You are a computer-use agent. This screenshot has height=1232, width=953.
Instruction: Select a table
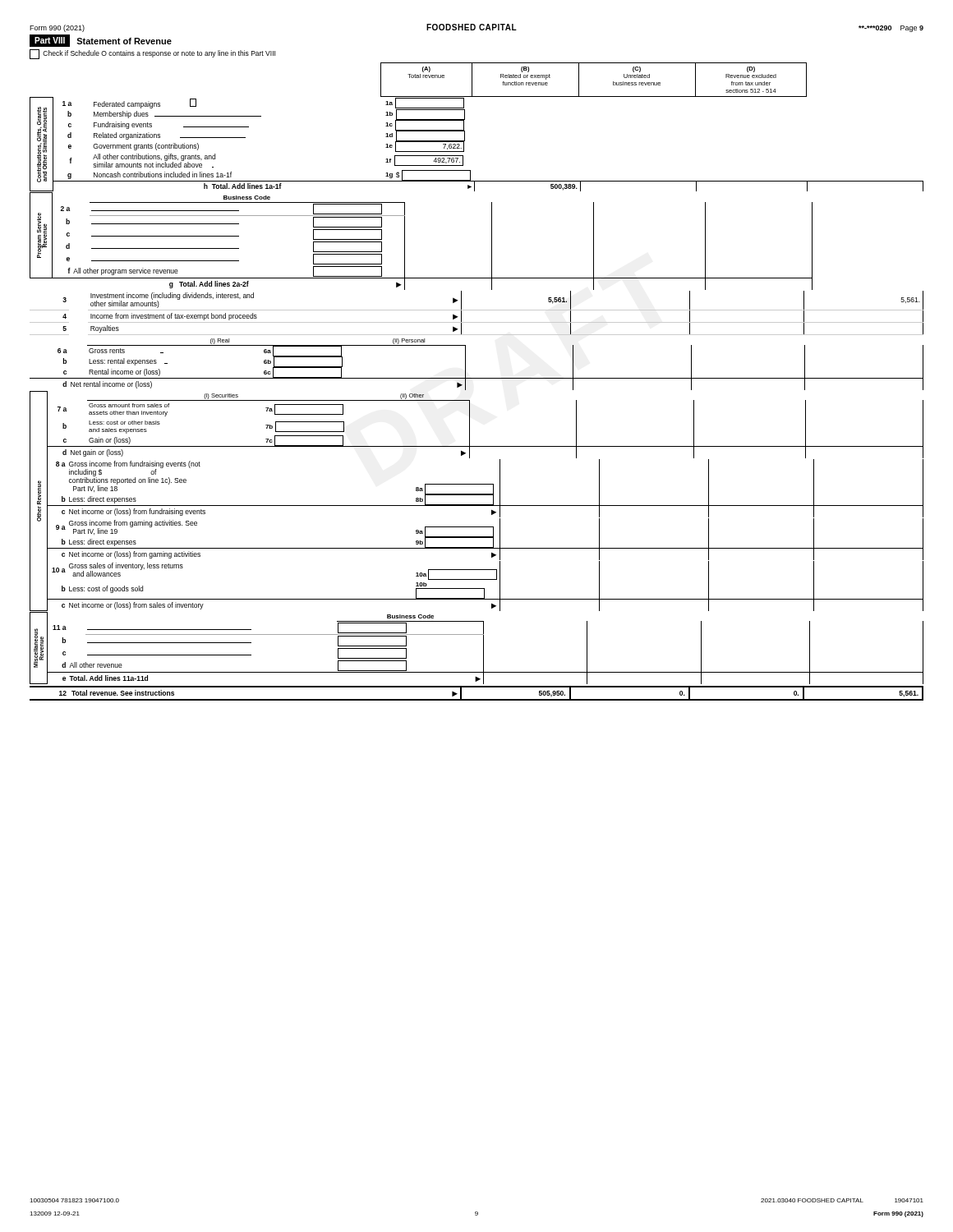tap(476, 381)
